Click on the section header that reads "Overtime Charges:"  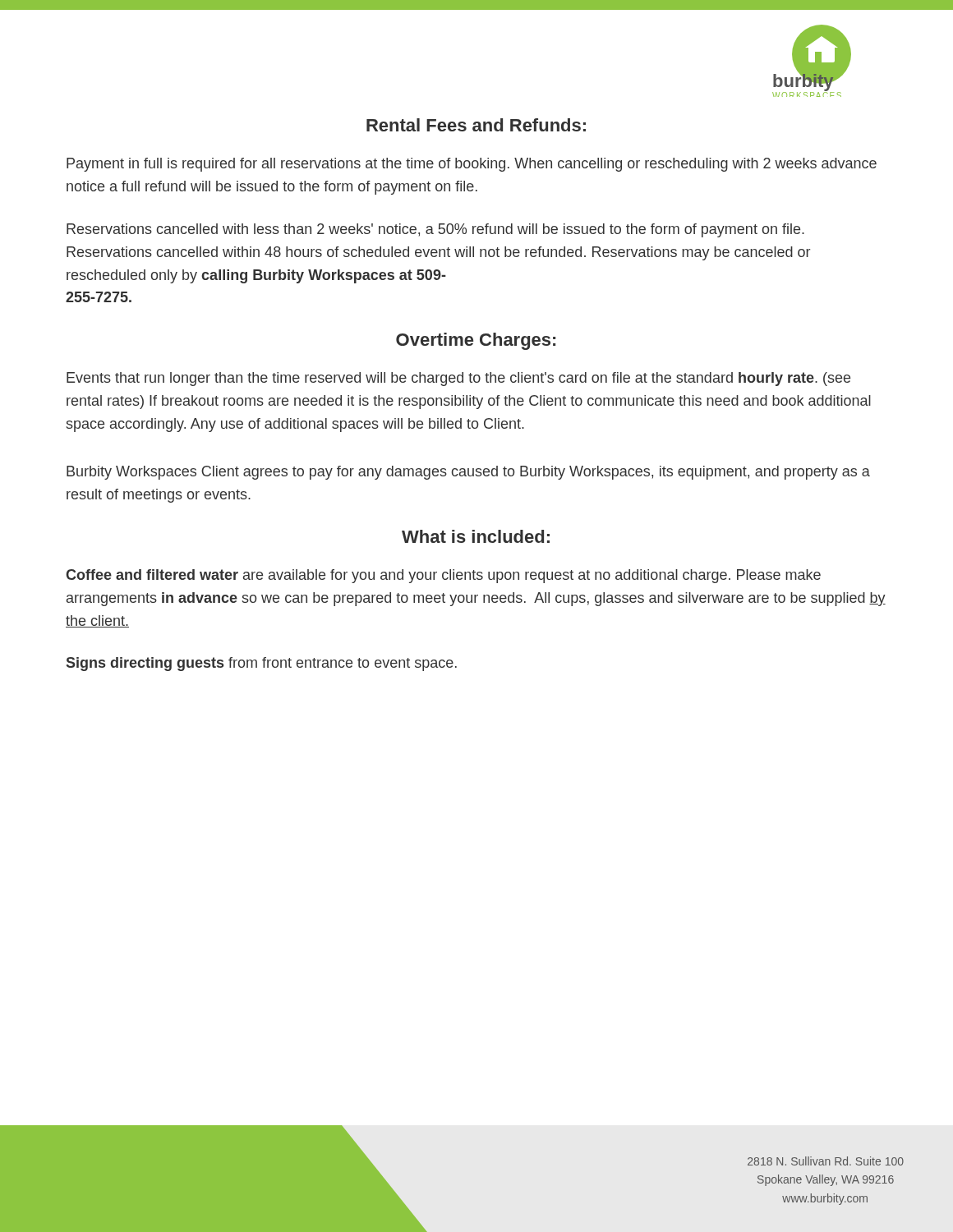[x=476, y=340]
